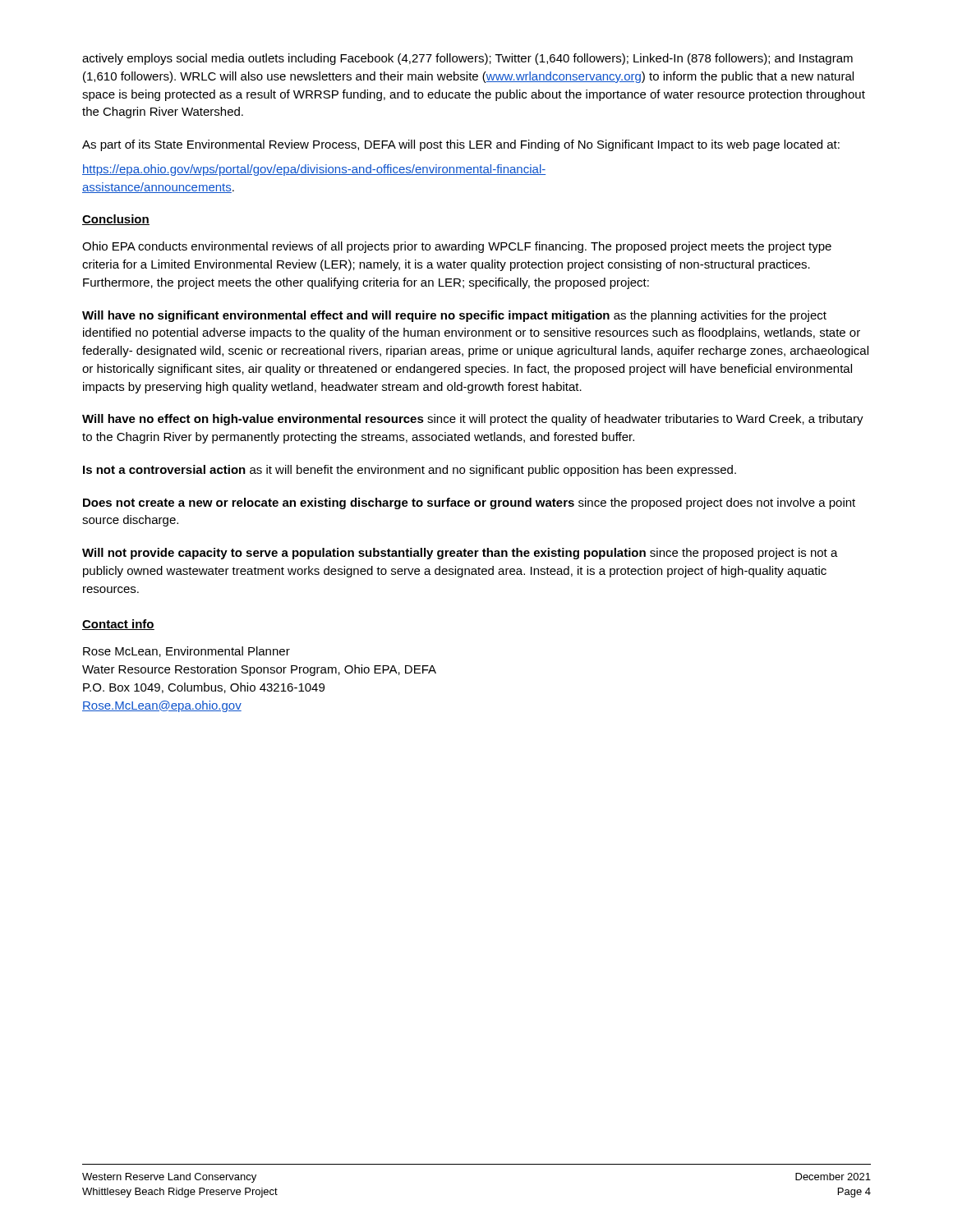Locate the text block with the text "As part of its State Environmental Review"

461,144
